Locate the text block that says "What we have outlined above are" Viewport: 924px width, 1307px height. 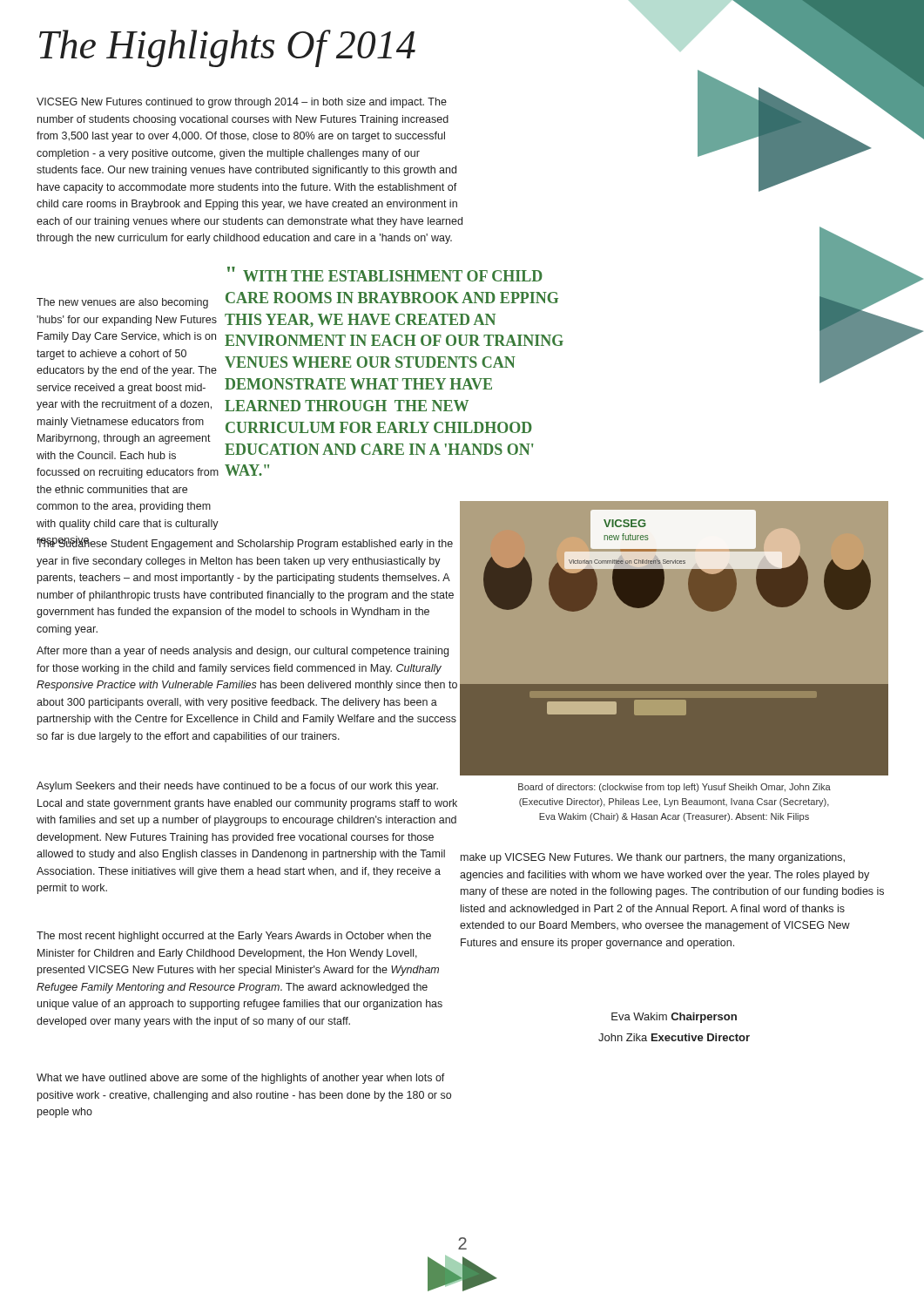244,1095
